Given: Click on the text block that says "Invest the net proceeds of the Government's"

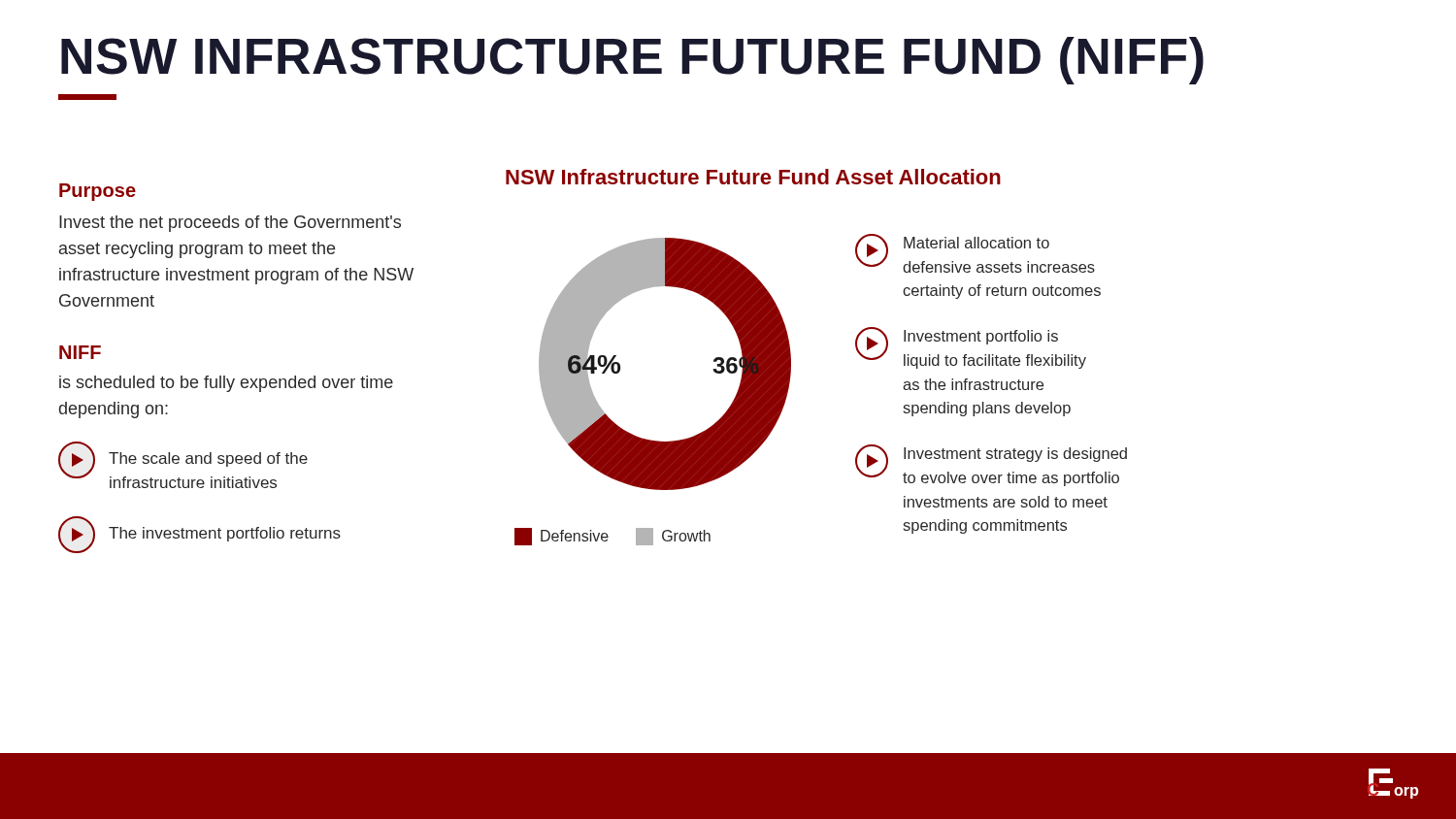Looking at the screenshot, I should pos(248,262).
